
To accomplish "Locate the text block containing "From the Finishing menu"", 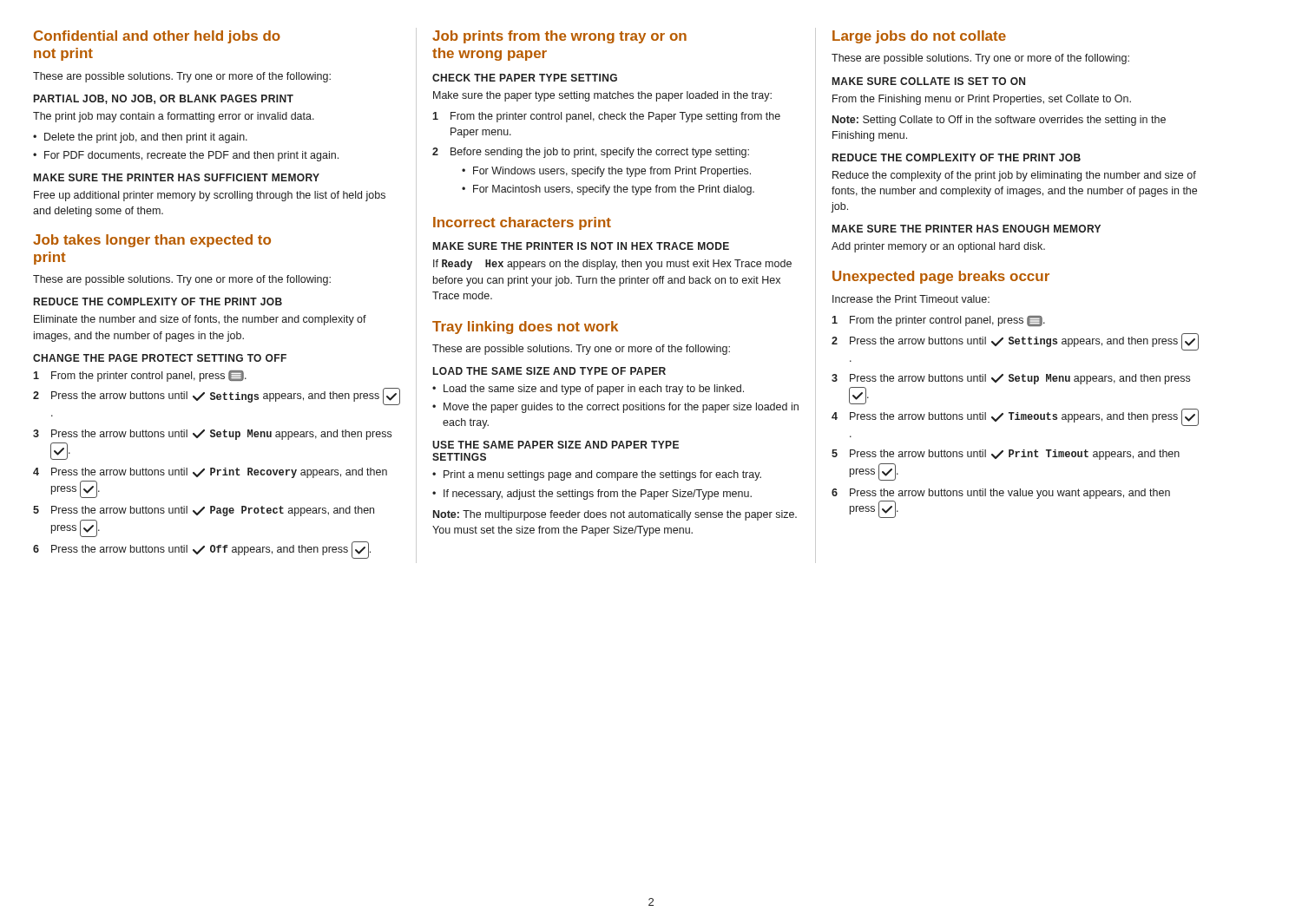I will click(x=1016, y=99).
